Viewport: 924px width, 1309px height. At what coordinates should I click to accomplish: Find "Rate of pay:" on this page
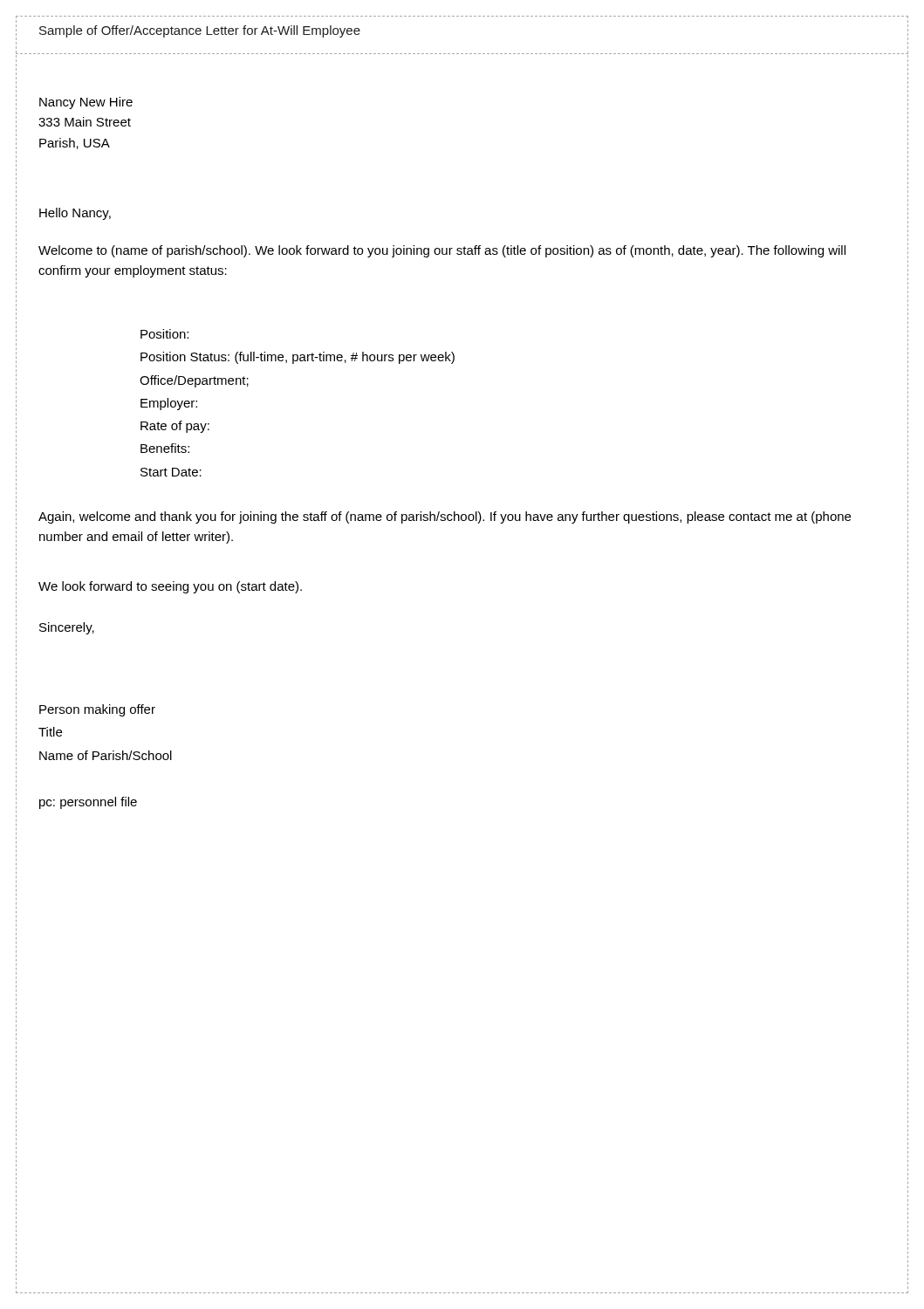coord(175,425)
